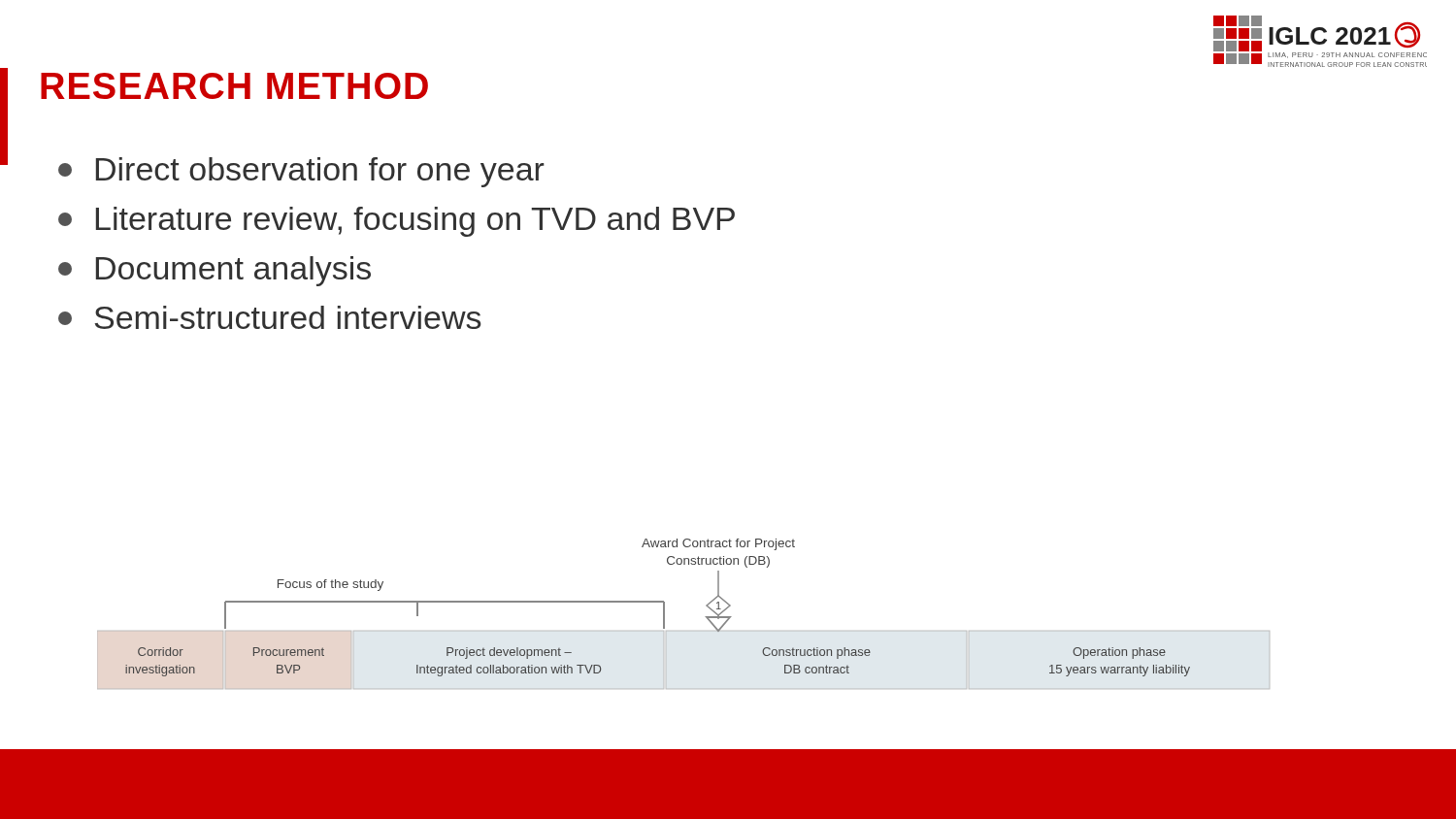Click where it says "Semi-structured interviews"
Screen dimensions: 819x1456
(270, 318)
